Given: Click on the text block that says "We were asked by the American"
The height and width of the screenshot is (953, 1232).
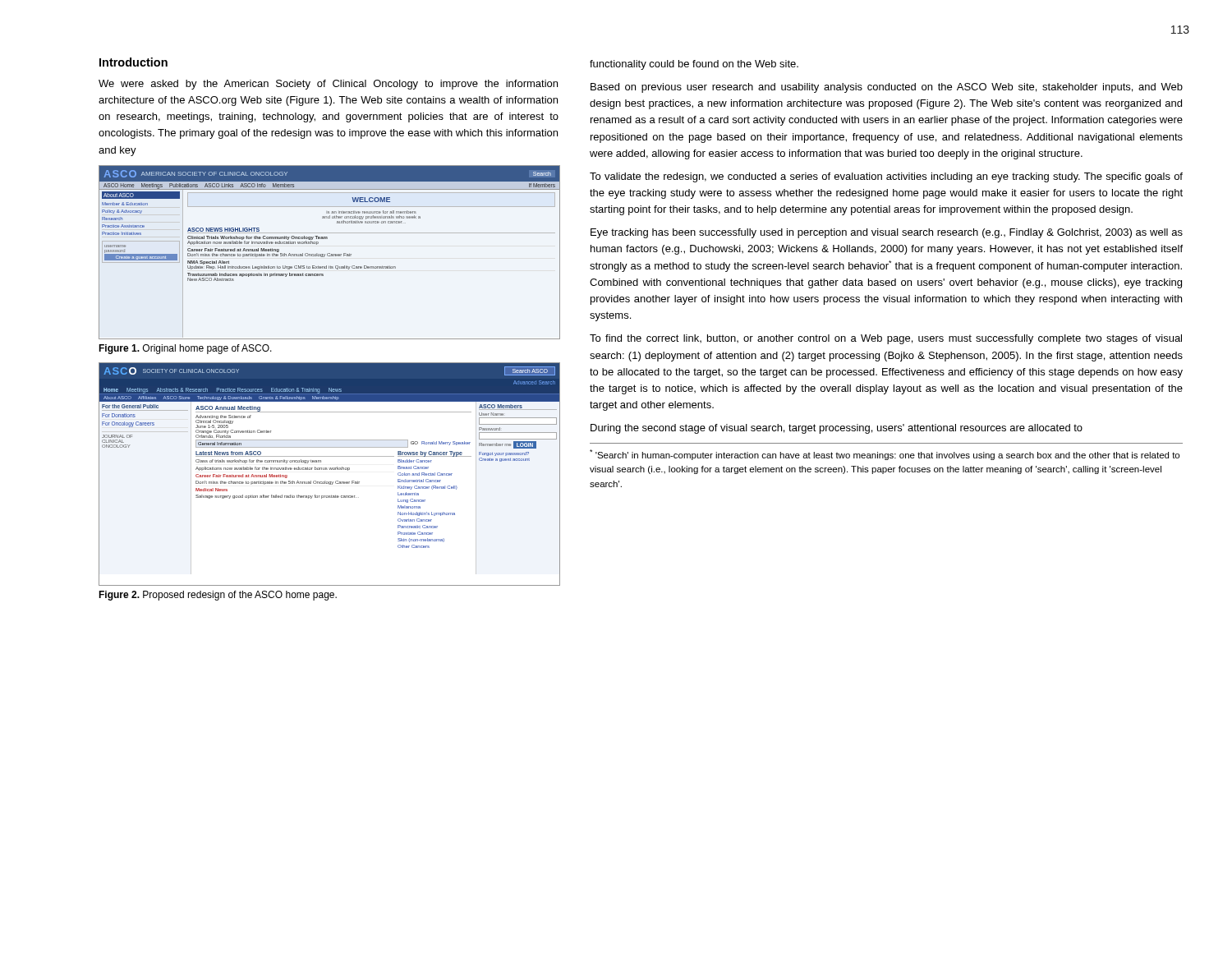Looking at the screenshot, I should point(329,116).
